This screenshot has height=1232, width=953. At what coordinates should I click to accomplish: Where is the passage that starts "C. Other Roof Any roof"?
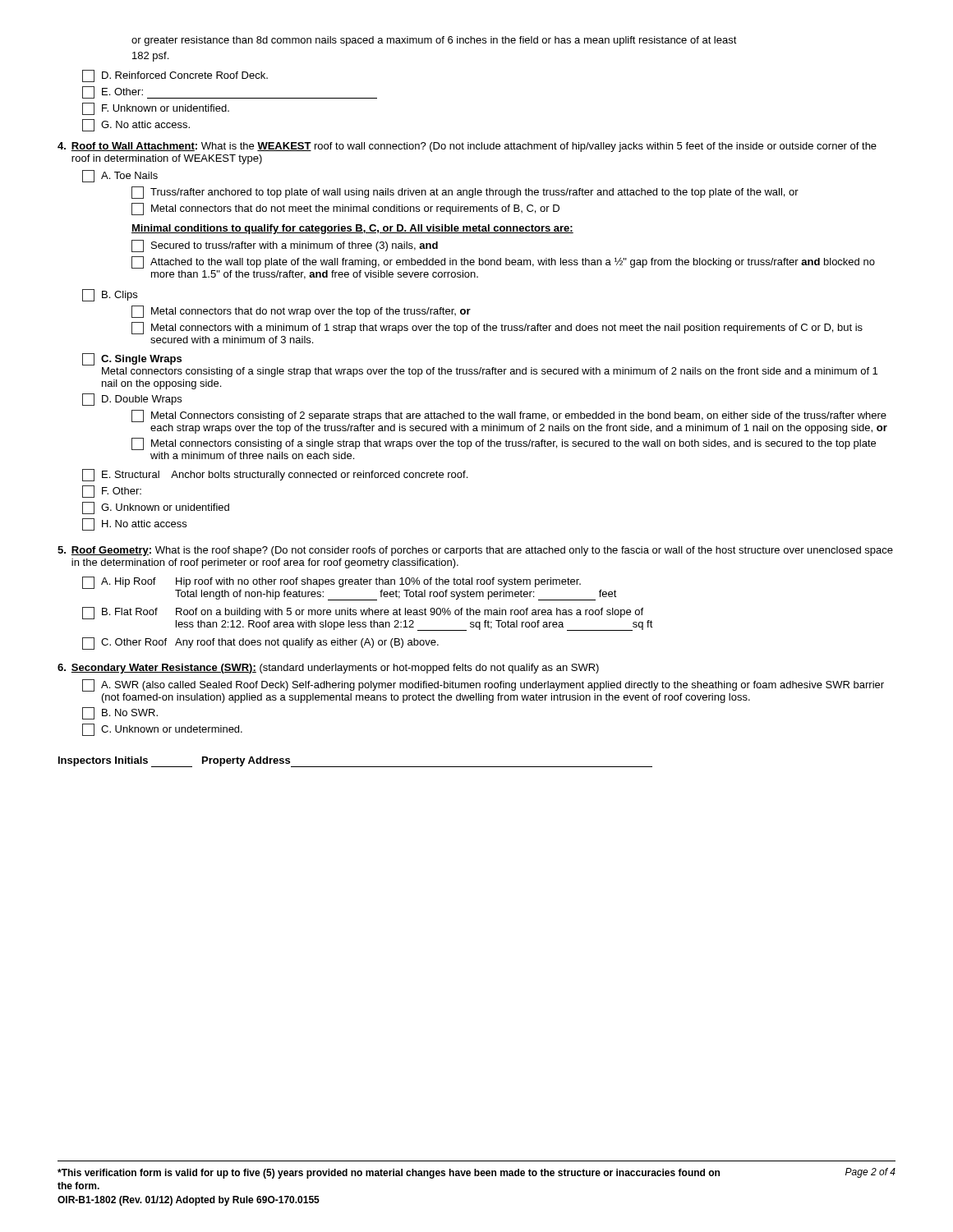(261, 642)
